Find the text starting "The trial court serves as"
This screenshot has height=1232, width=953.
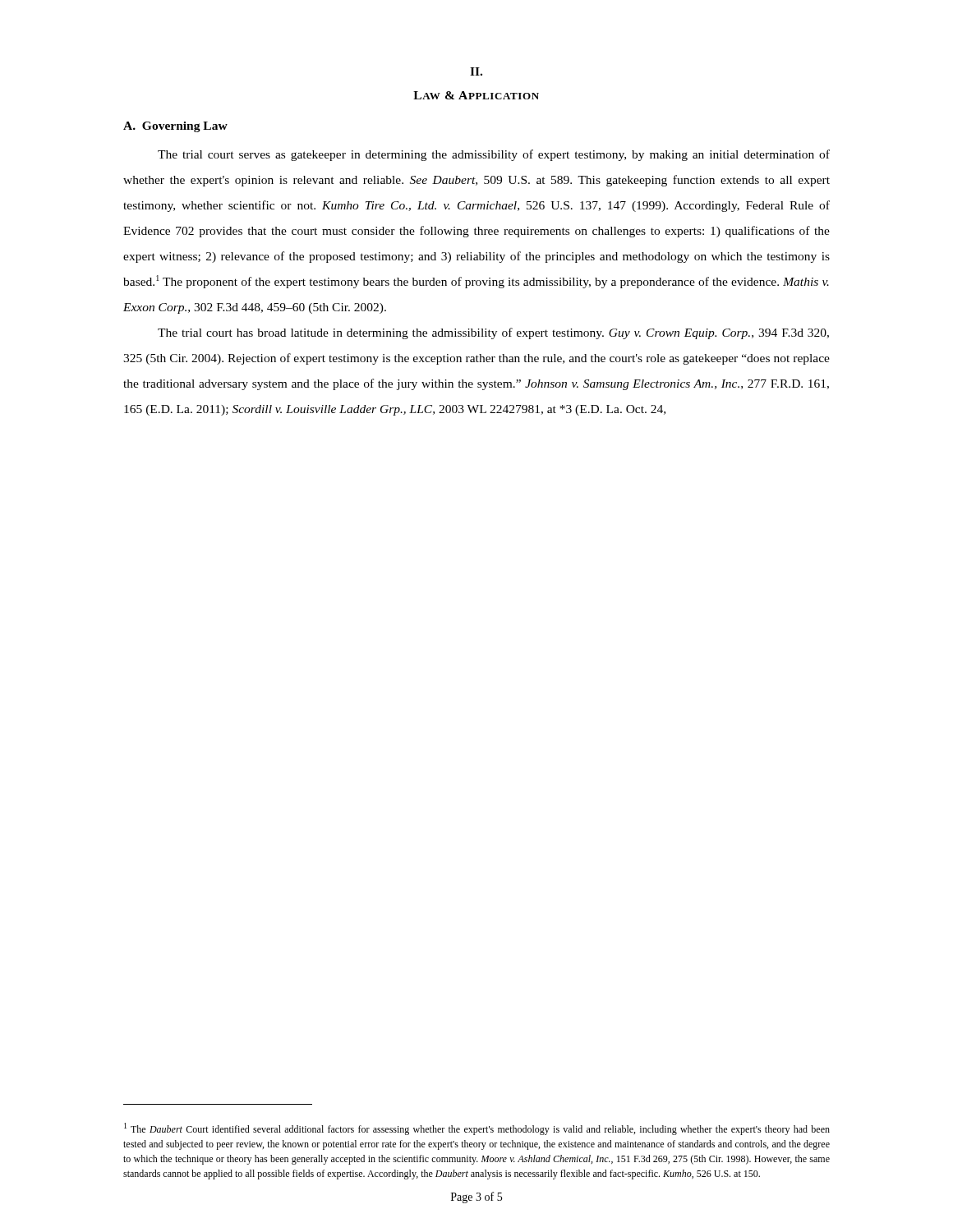tap(476, 230)
